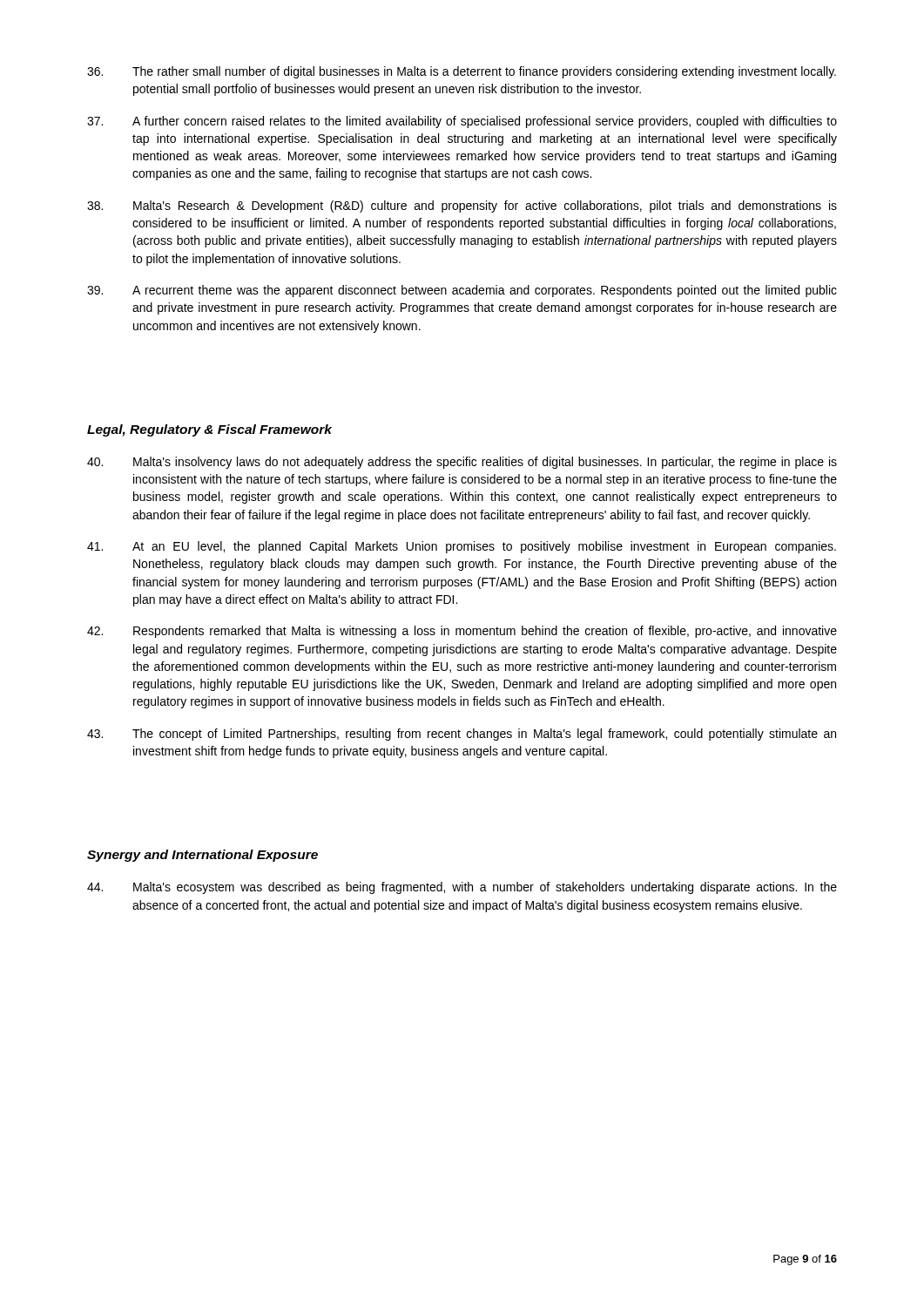Viewport: 924px width, 1307px height.
Task: Locate the section header with the text "Legal, Regulatory & Fiscal Framework"
Action: click(209, 429)
